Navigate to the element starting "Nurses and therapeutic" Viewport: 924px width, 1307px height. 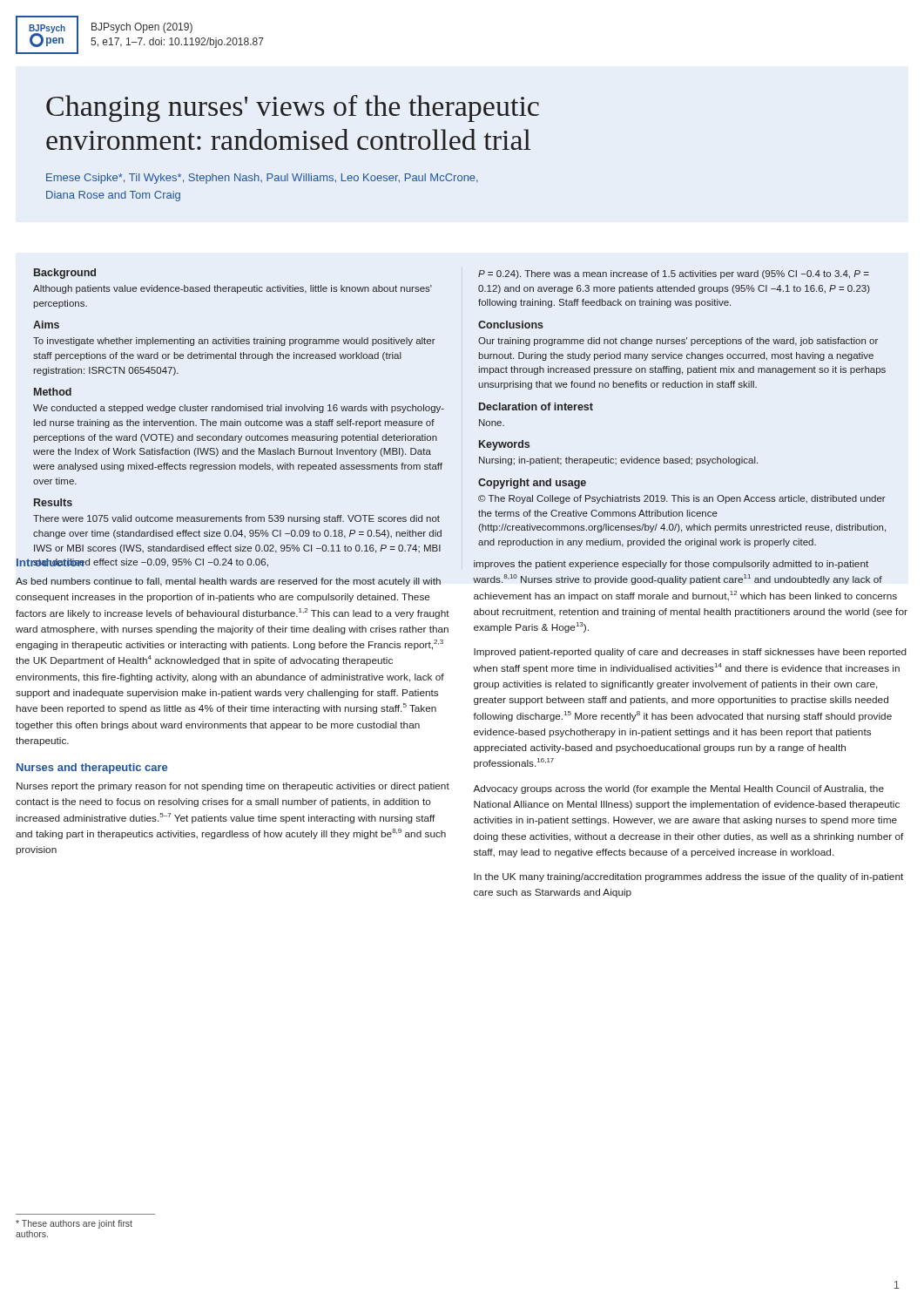[x=92, y=767]
